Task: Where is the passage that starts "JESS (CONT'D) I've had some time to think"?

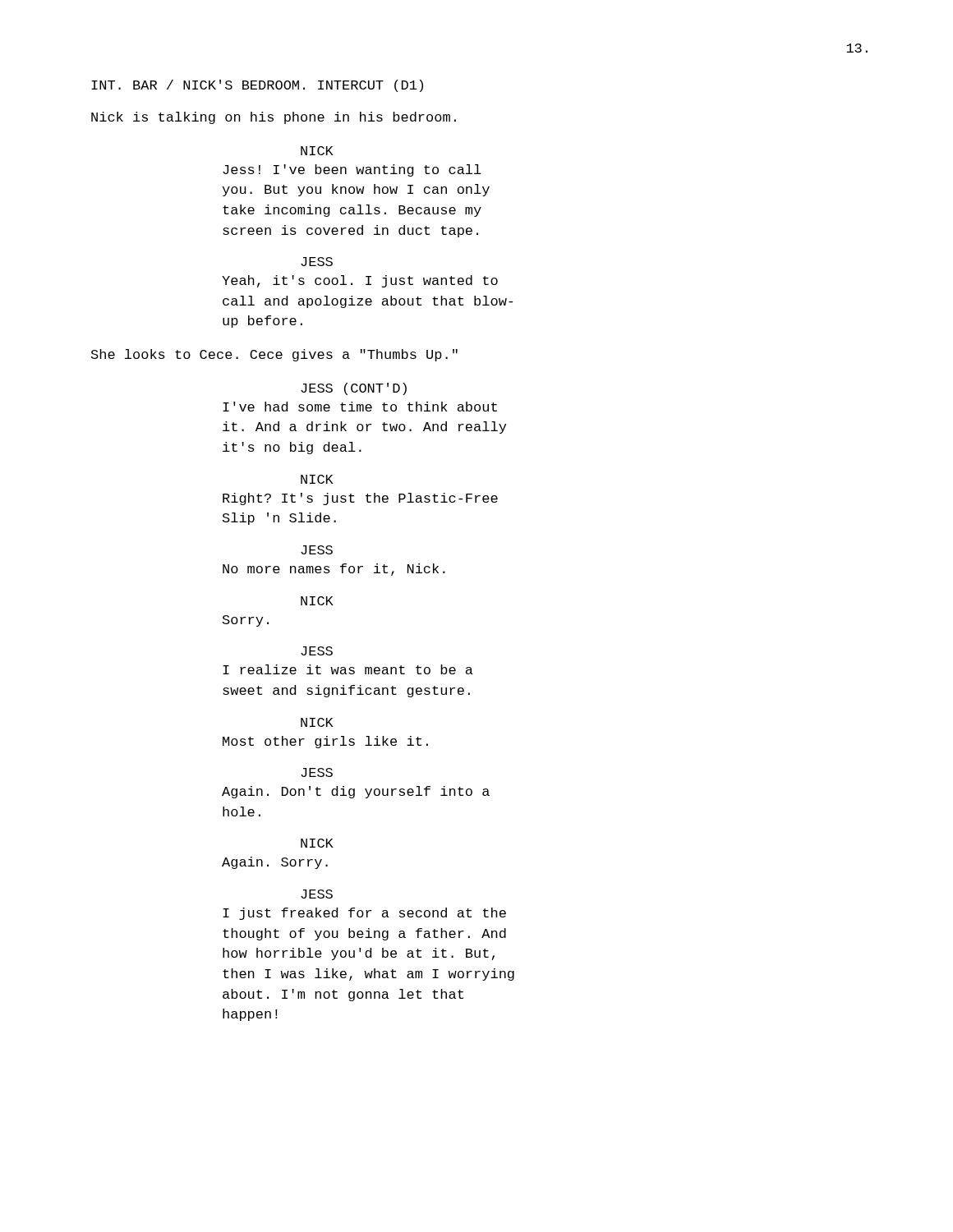Action: pos(354,389)
